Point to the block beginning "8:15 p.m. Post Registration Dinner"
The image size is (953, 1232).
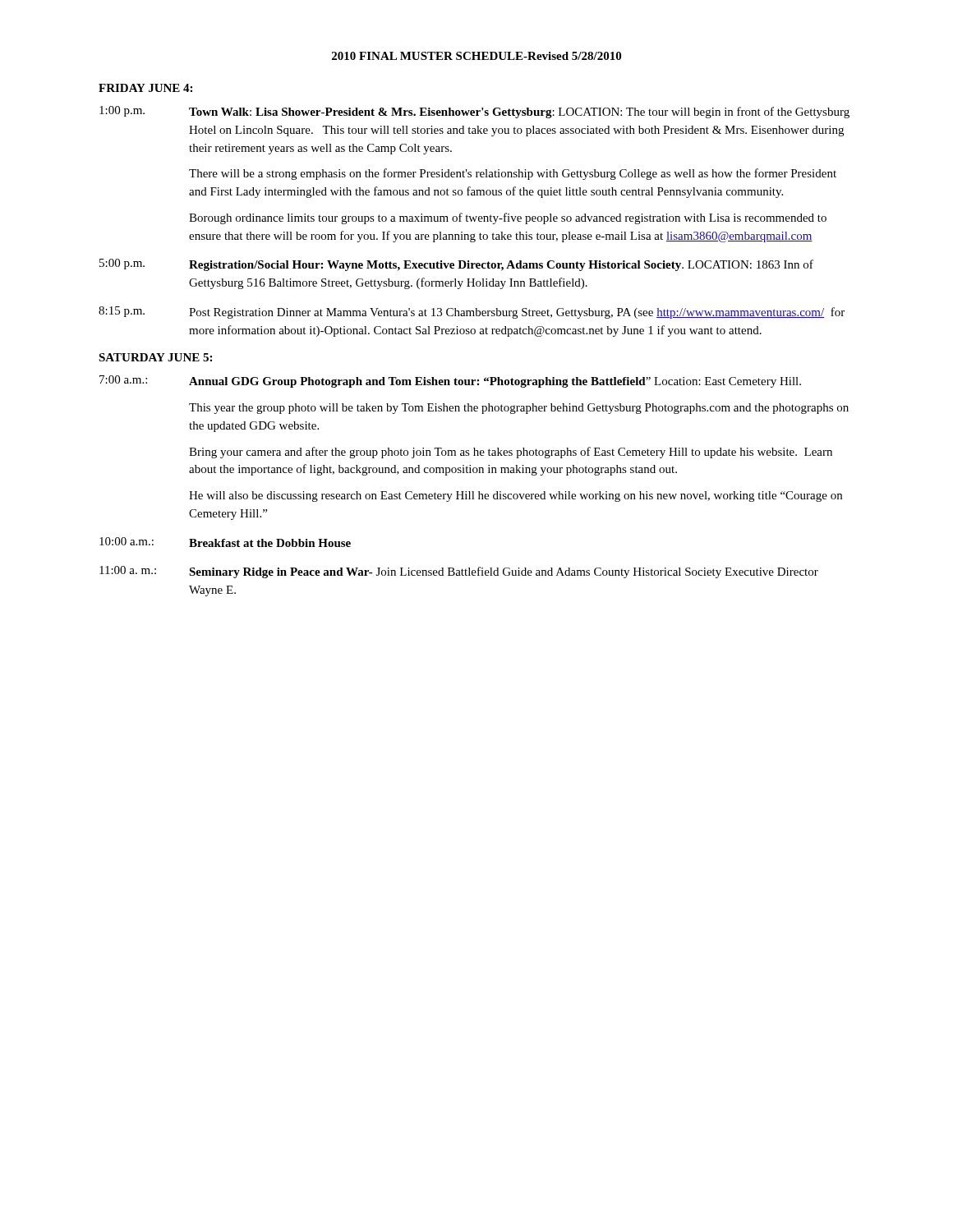click(x=476, y=322)
